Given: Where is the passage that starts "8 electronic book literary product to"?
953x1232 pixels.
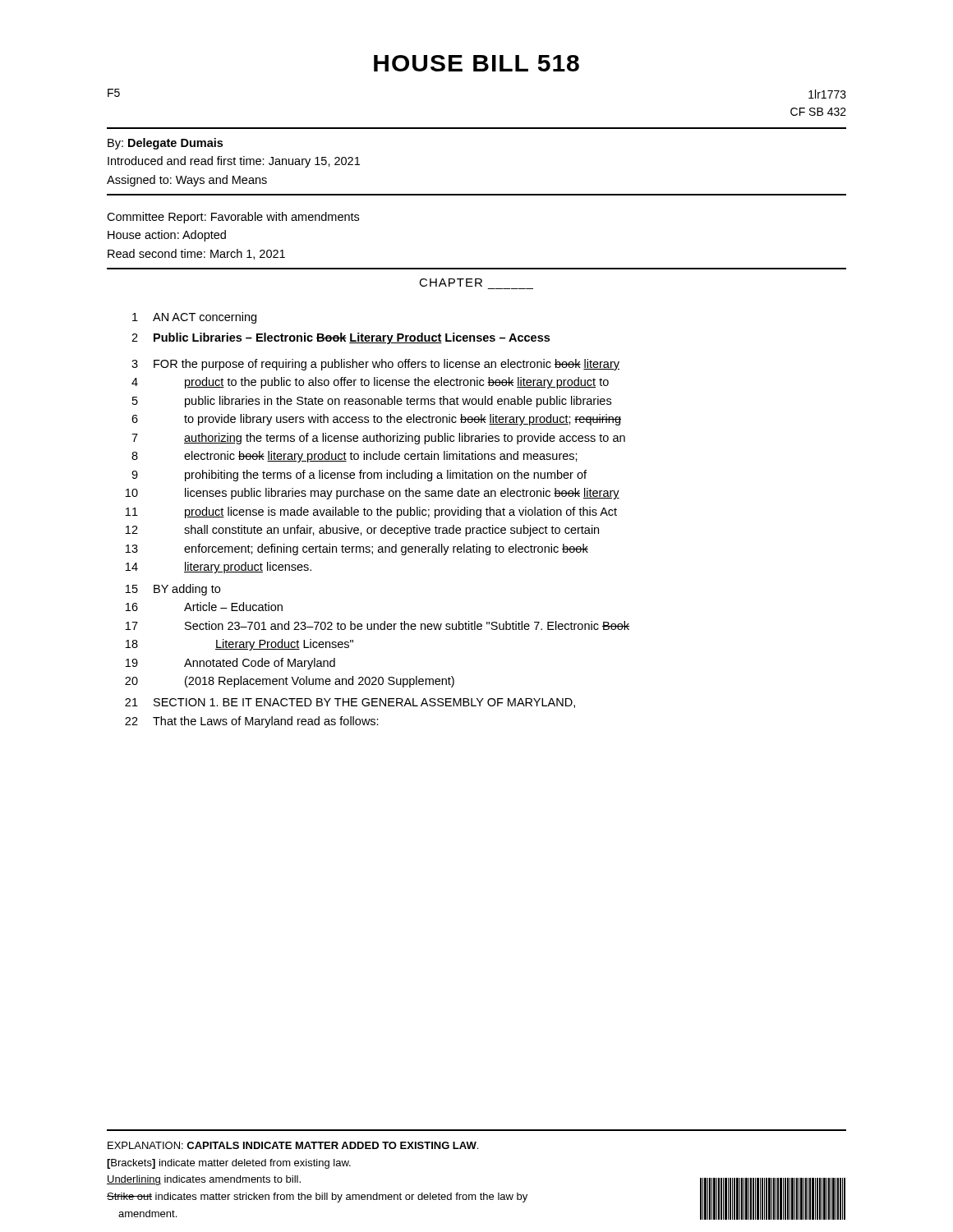Looking at the screenshot, I should (476, 456).
